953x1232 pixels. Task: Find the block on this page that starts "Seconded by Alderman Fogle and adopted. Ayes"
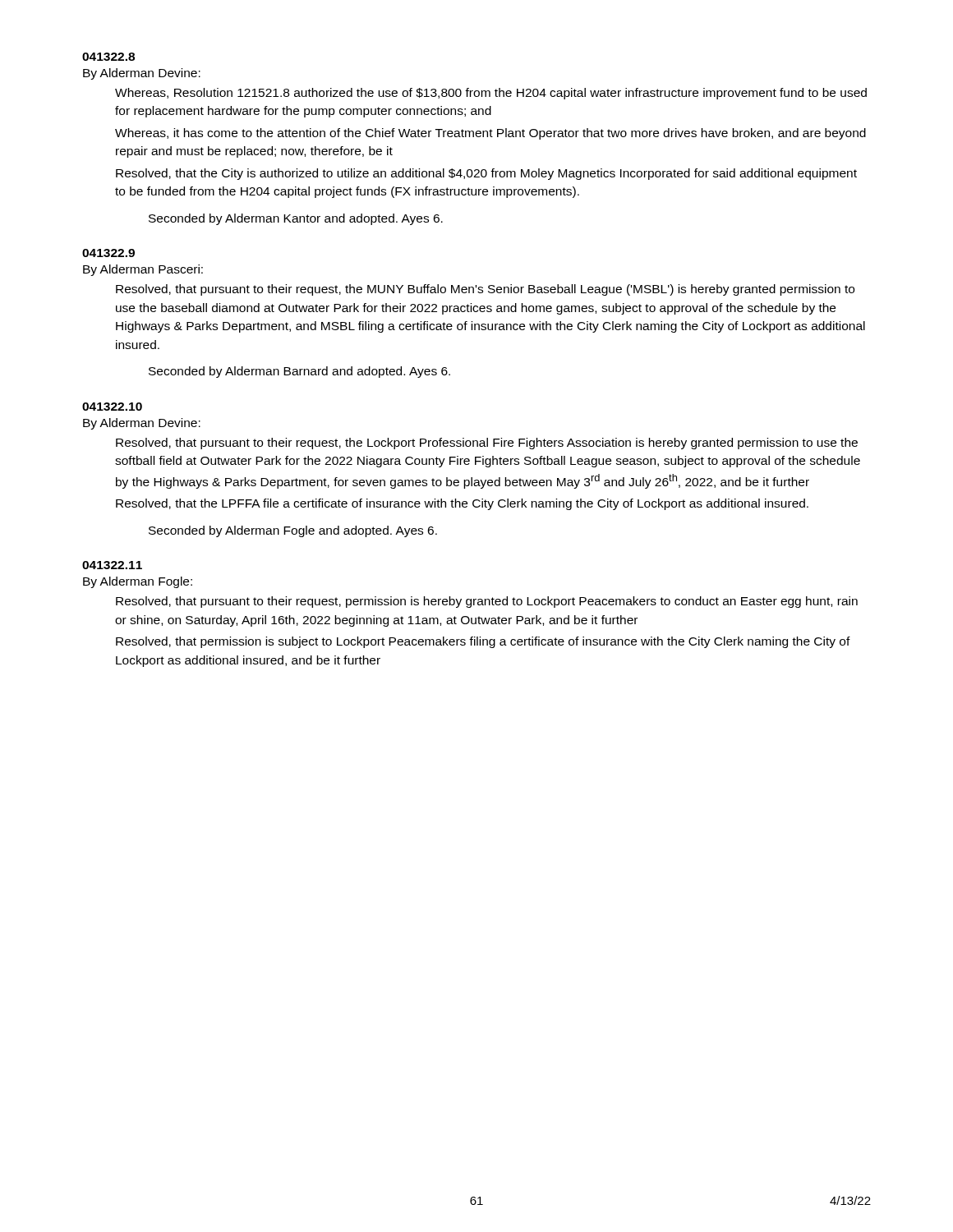pos(293,530)
